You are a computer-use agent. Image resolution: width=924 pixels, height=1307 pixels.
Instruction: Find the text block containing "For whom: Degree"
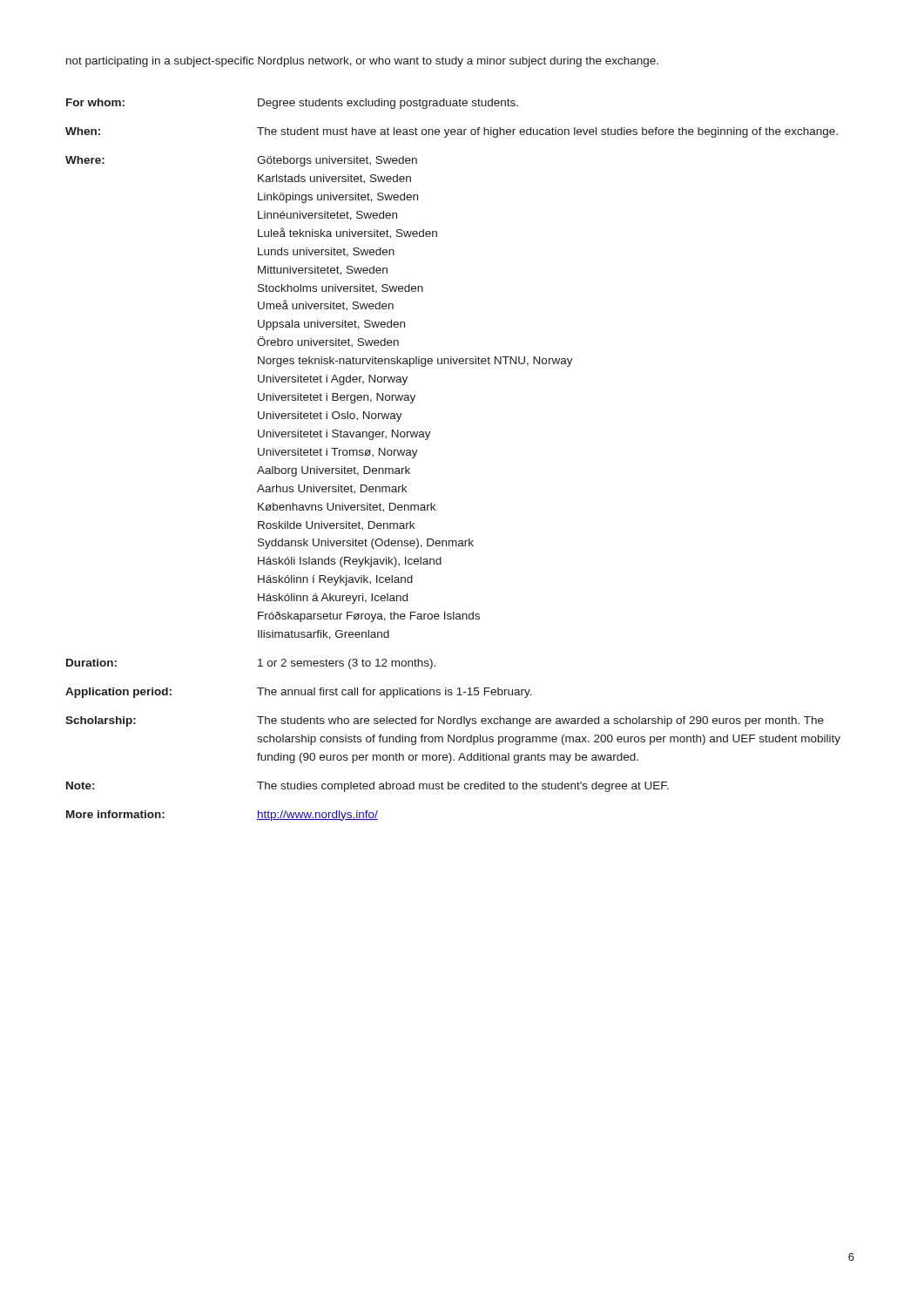[x=460, y=103]
